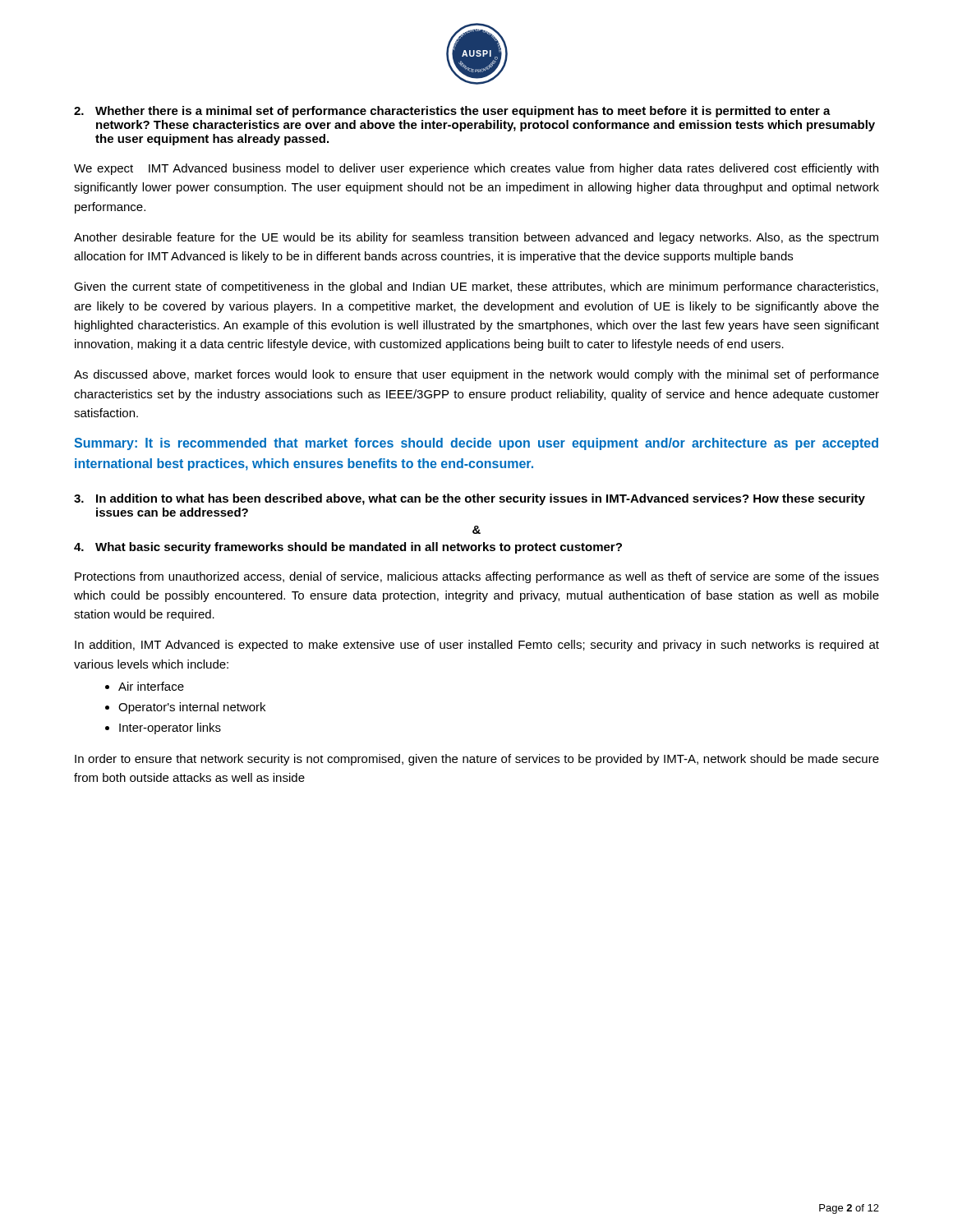Point to the block beginning "In addition, IMT Advanced is expected"
This screenshot has height=1232, width=953.
pos(476,654)
